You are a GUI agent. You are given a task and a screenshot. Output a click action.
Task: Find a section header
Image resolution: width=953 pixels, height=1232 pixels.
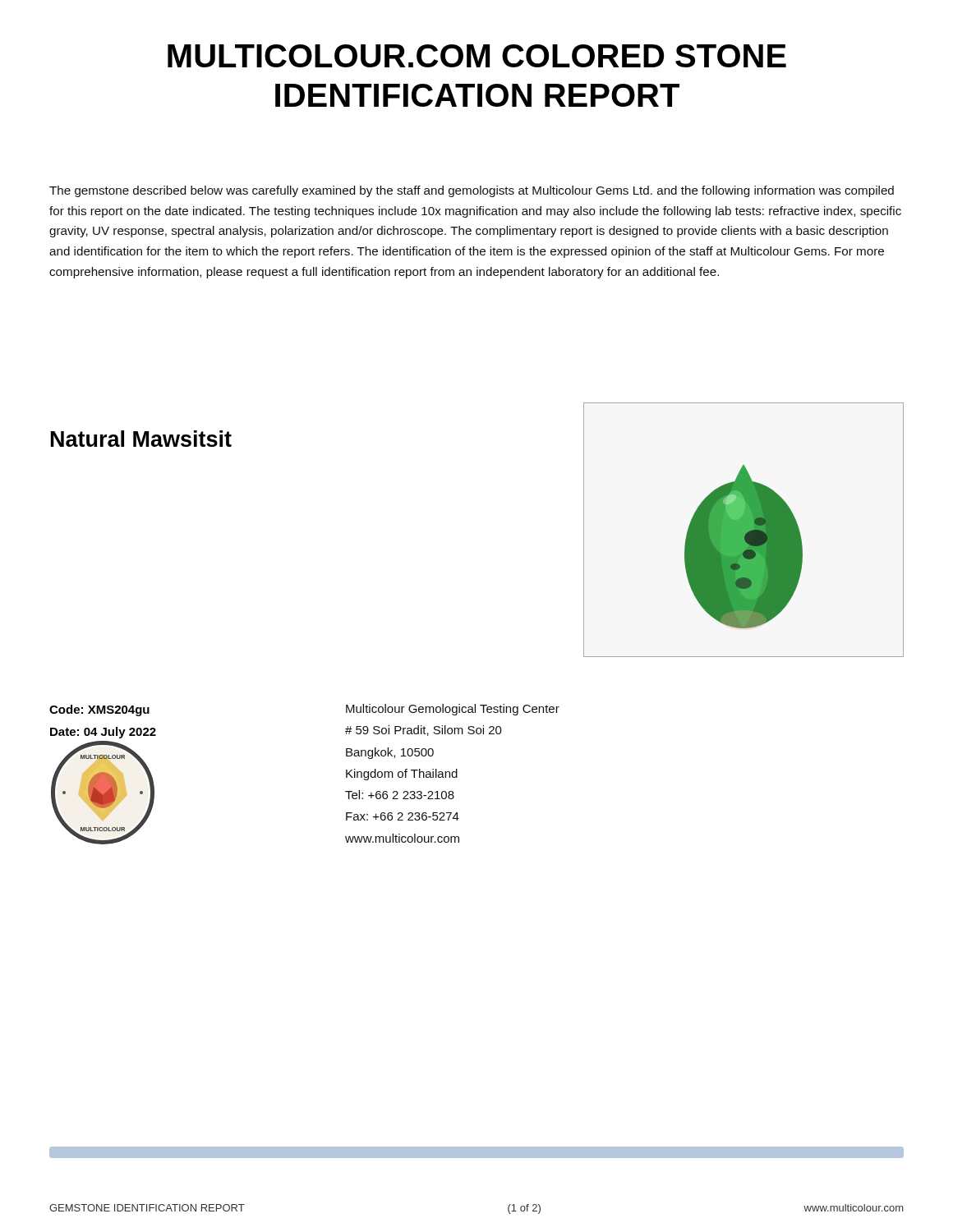[x=141, y=439]
